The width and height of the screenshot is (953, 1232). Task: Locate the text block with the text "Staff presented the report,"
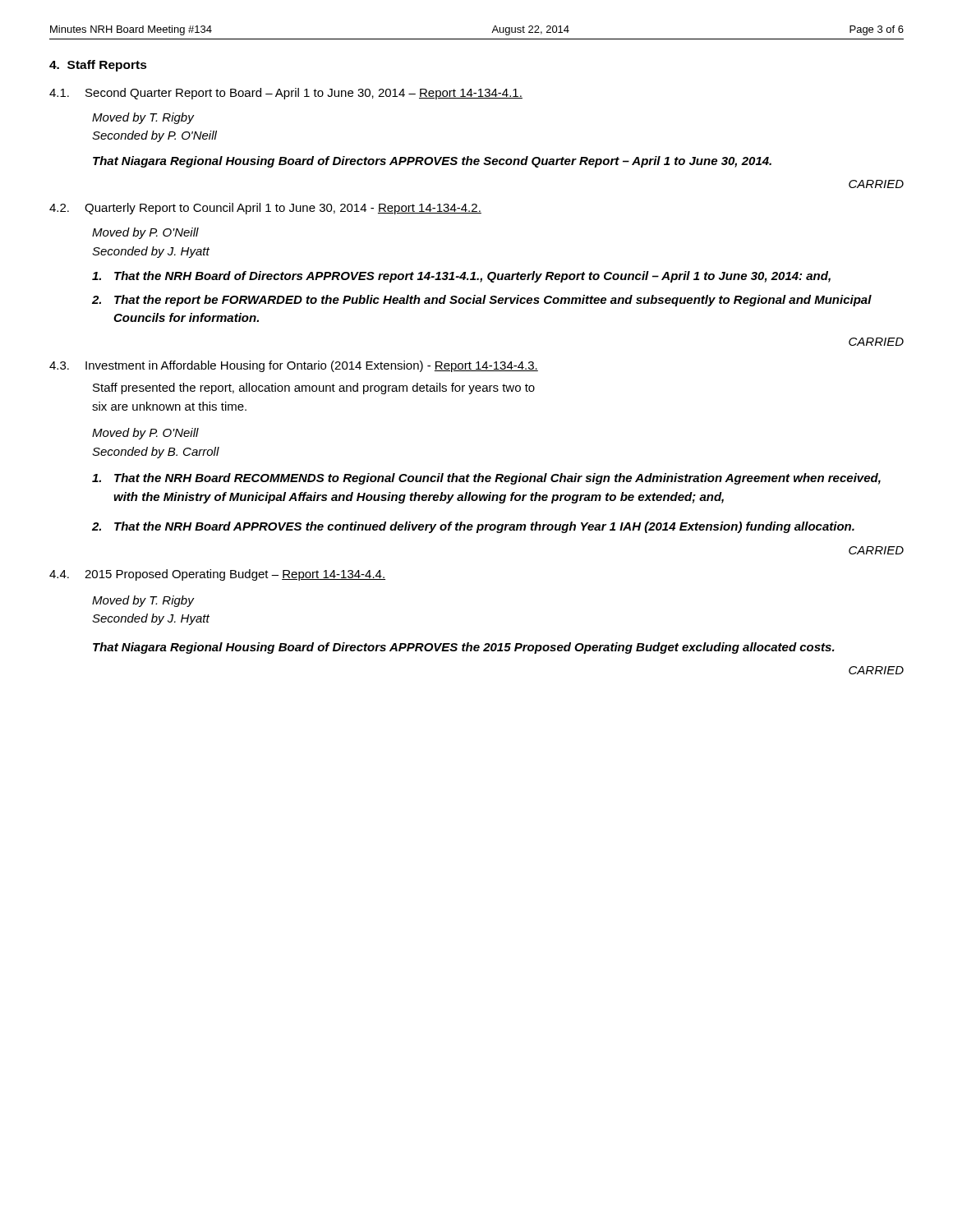click(x=314, y=397)
